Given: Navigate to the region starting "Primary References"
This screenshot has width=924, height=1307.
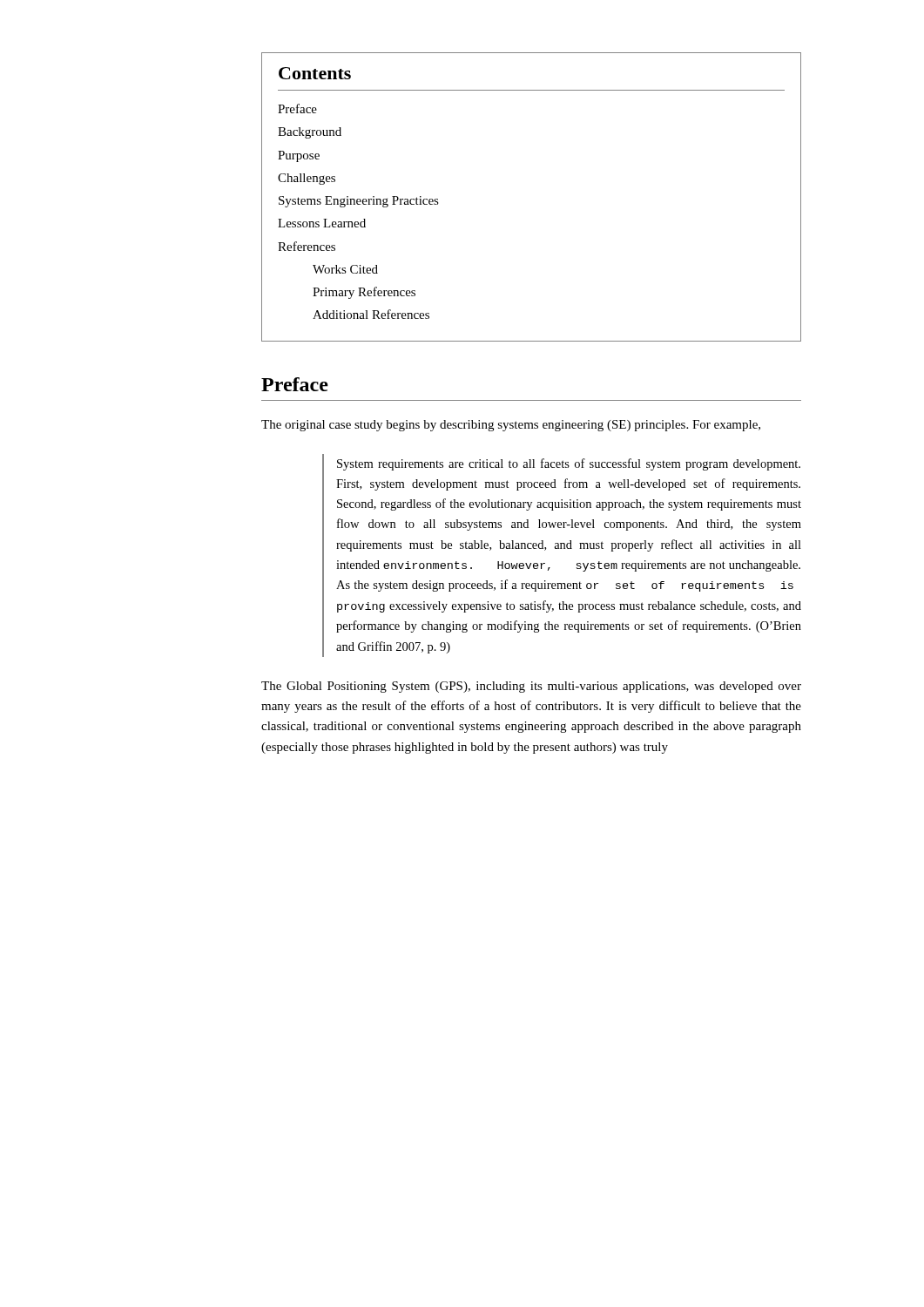Looking at the screenshot, I should click(x=364, y=292).
